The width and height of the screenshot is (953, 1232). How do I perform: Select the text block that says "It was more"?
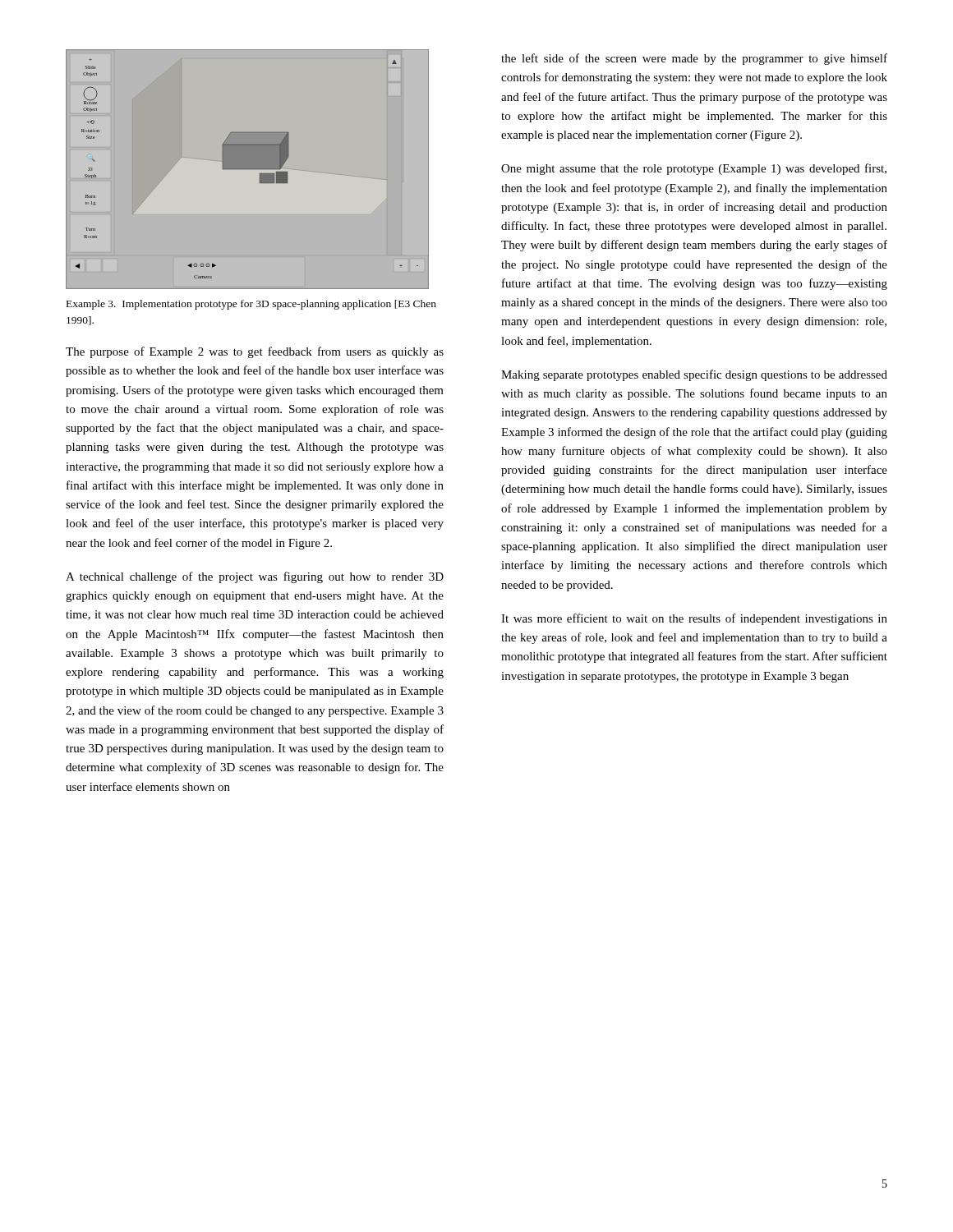point(694,647)
